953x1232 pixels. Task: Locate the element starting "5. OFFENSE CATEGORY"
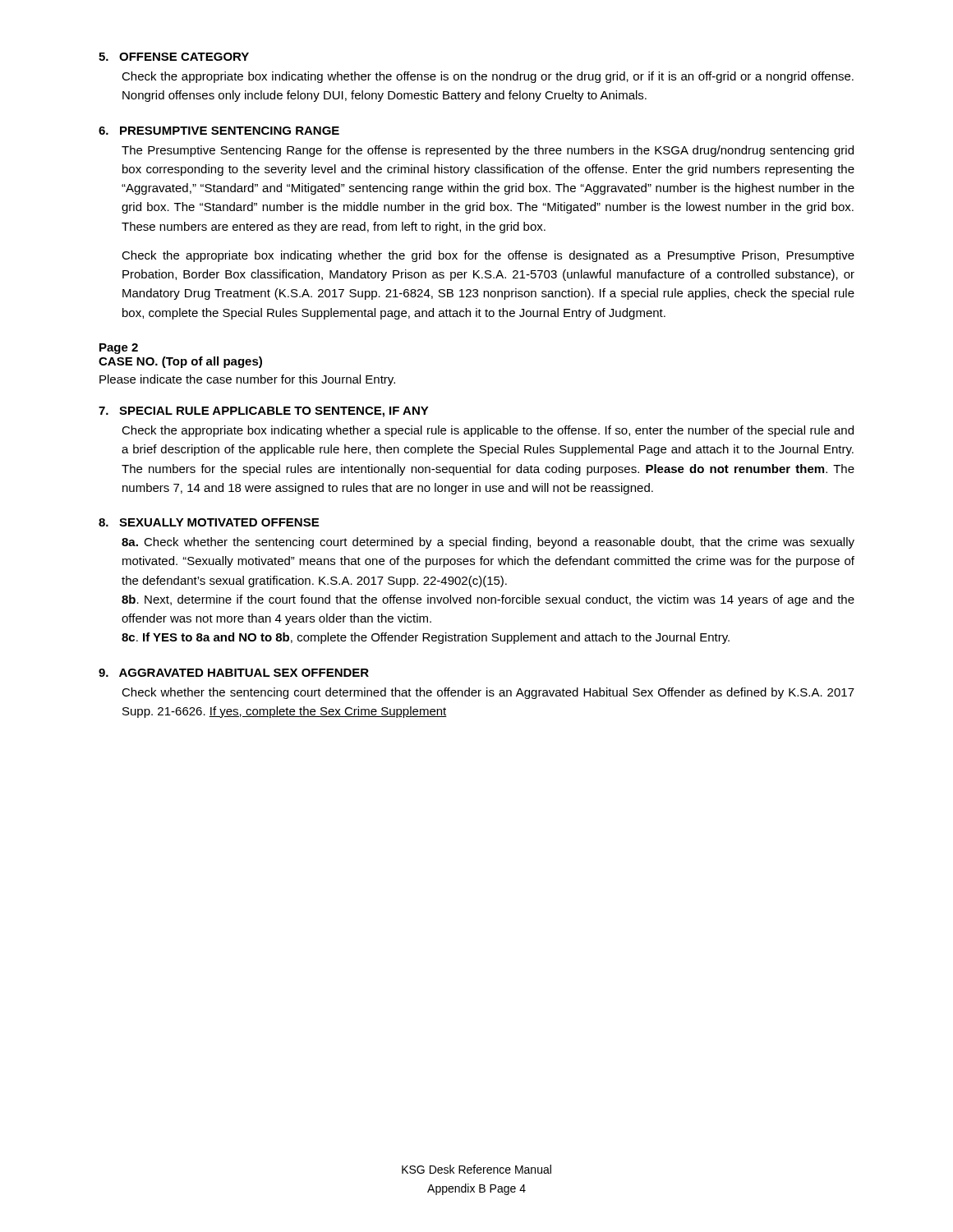click(174, 56)
